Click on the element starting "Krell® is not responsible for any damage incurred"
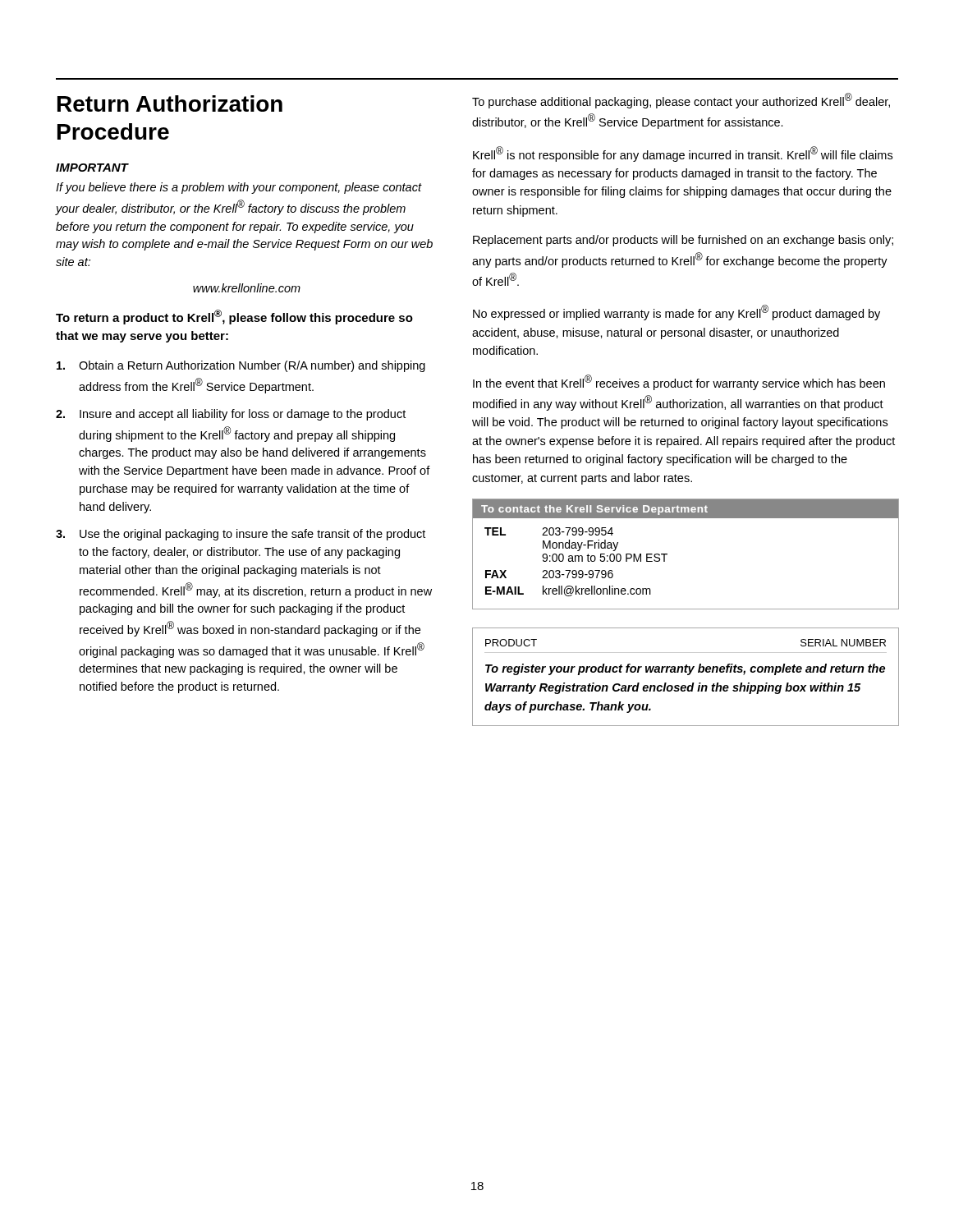Viewport: 954px width, 1232px height. tap(682, 181)
